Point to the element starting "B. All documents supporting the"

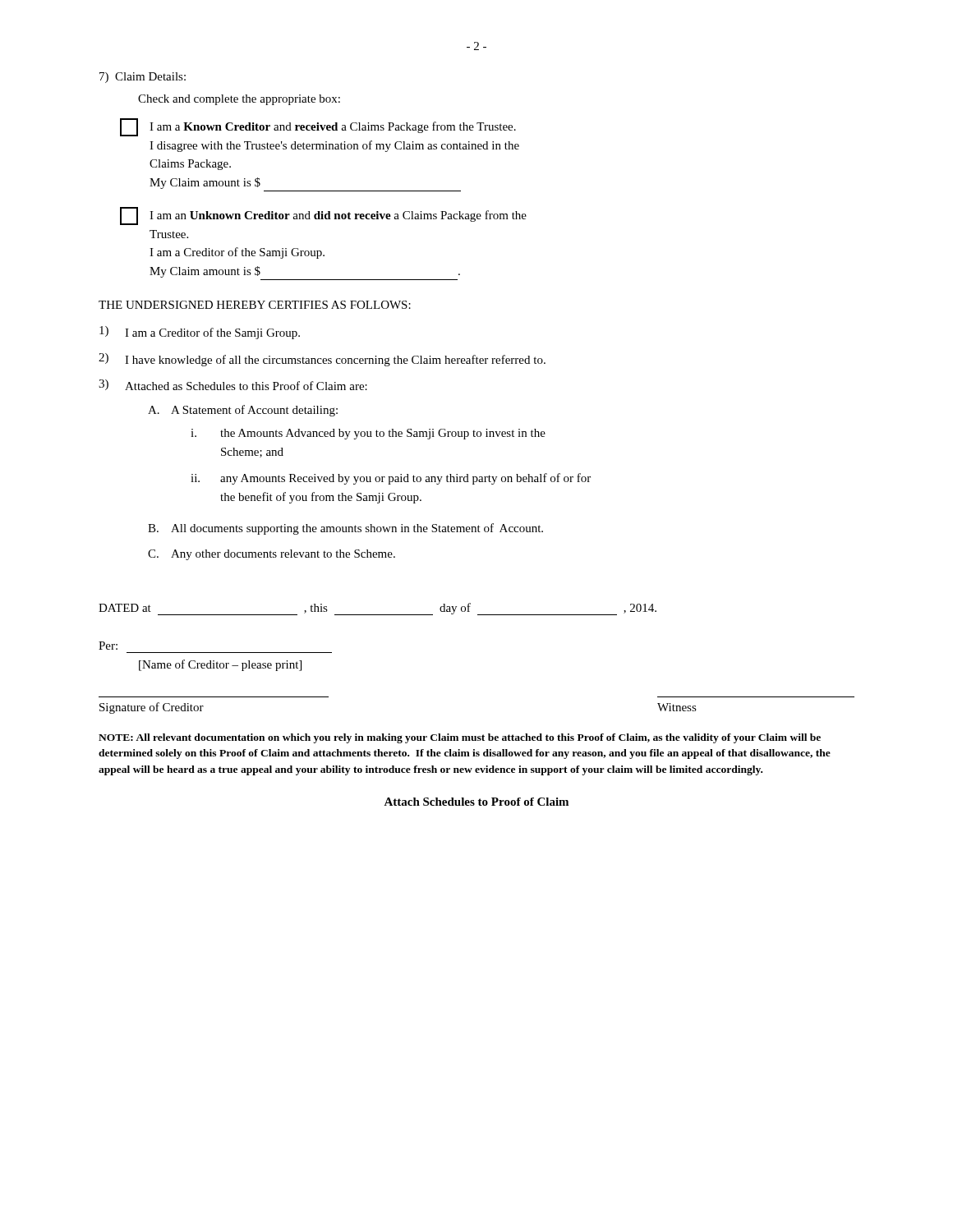501,528
